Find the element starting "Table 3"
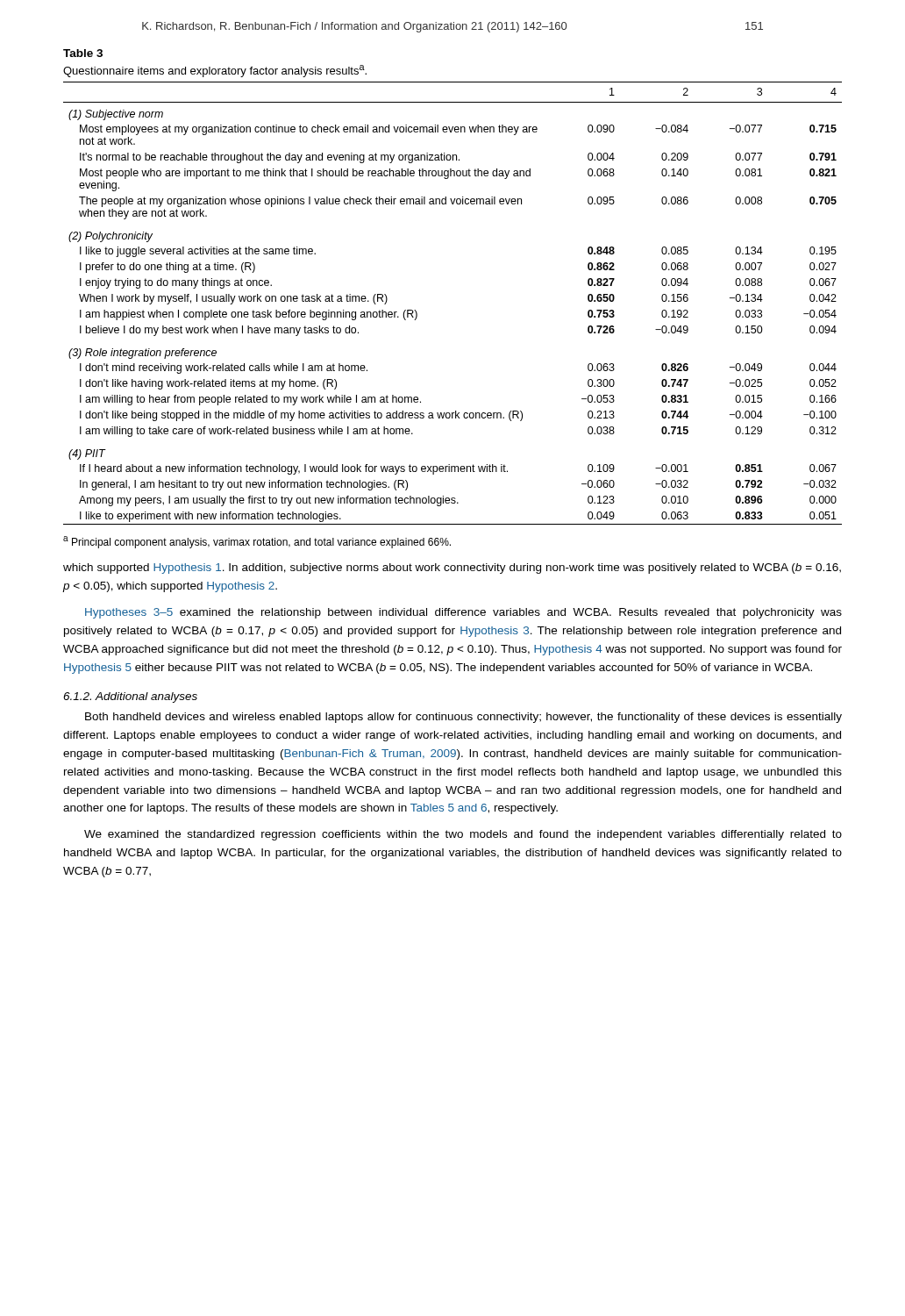This screenshot has height=1316, width=905. coord(83,53)
